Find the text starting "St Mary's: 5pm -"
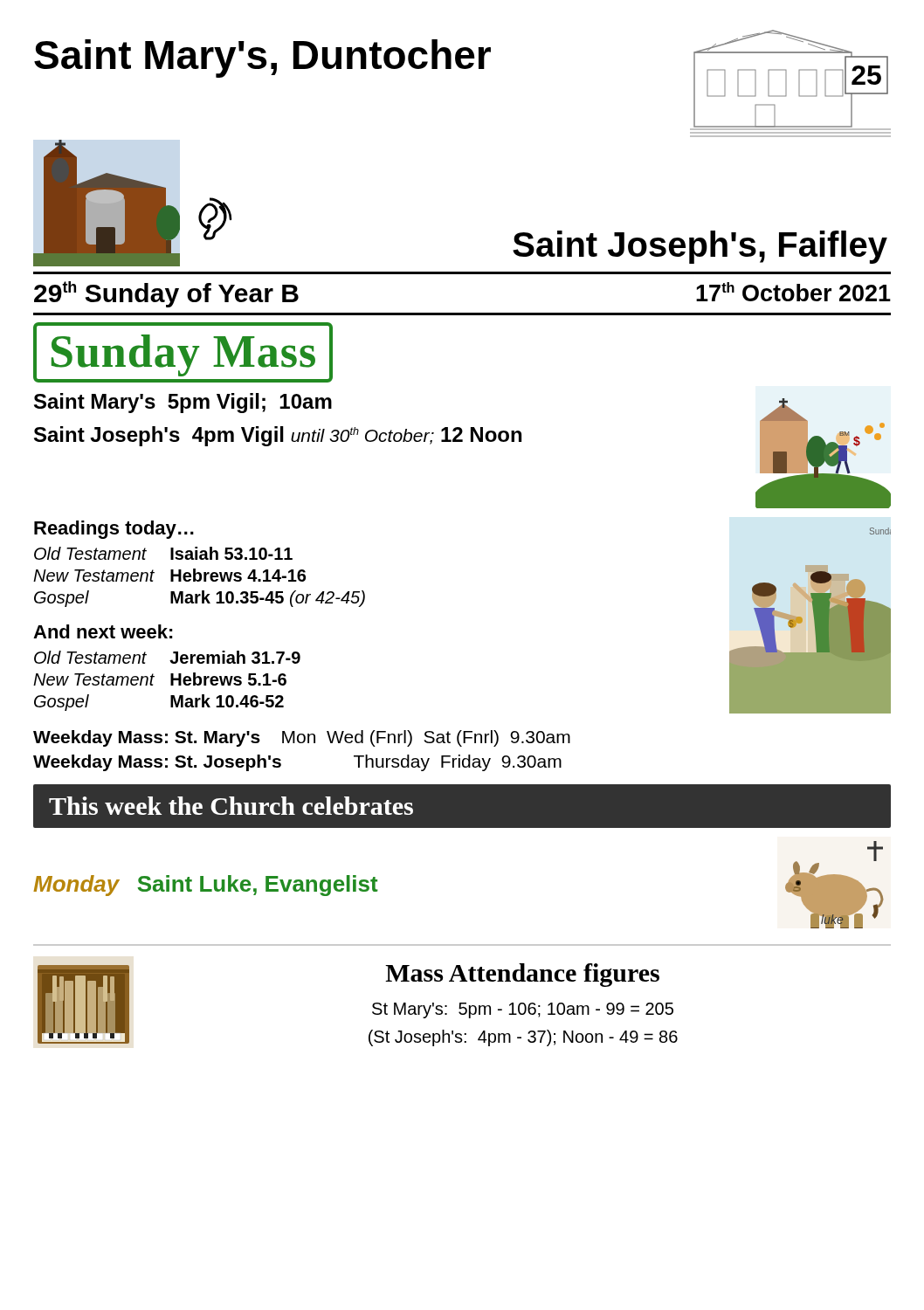The height and width of the screenshot is (1310, 924). tap(523, 1022)
